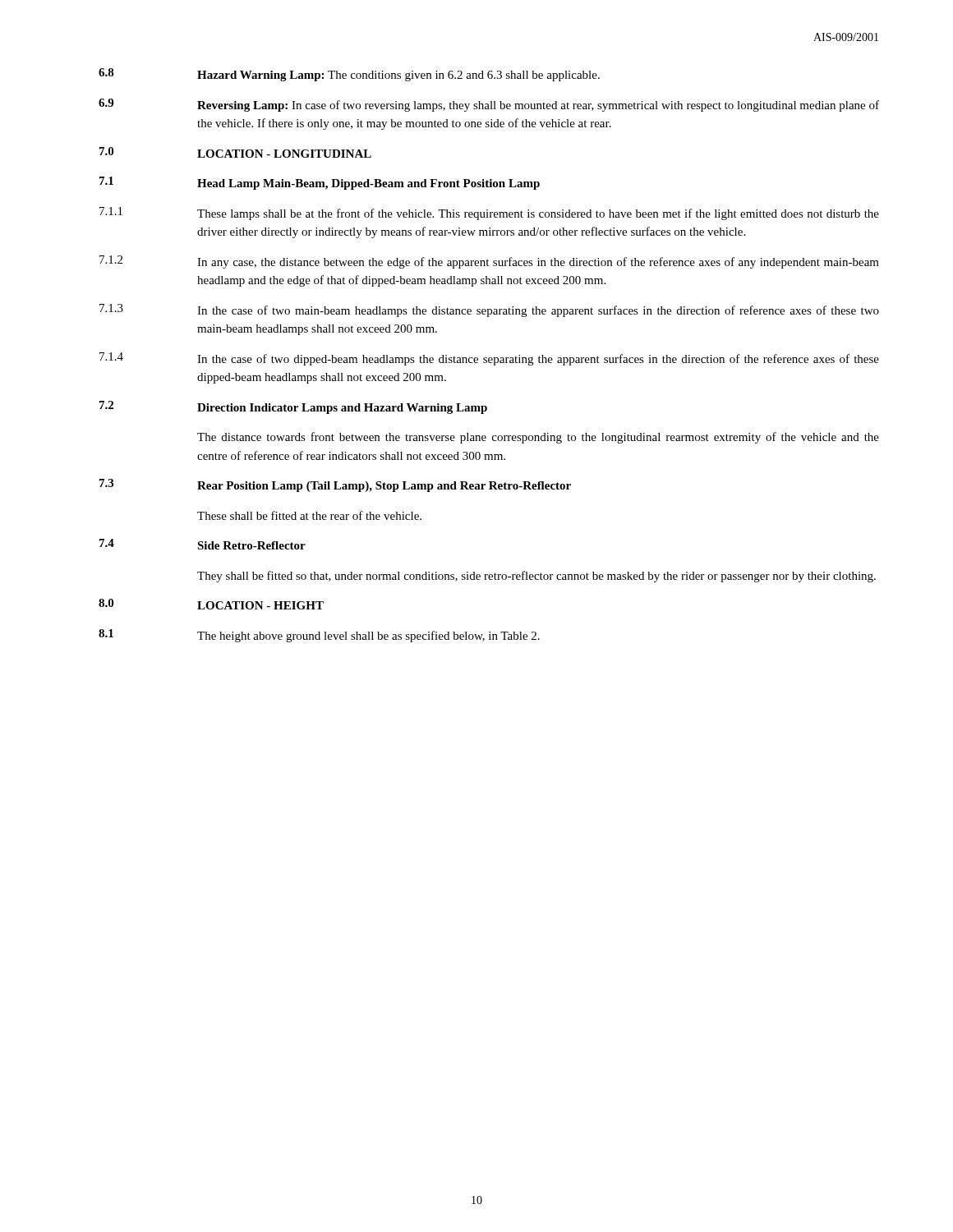Select the passage starting "The distance towards front"

pos(489,446)
